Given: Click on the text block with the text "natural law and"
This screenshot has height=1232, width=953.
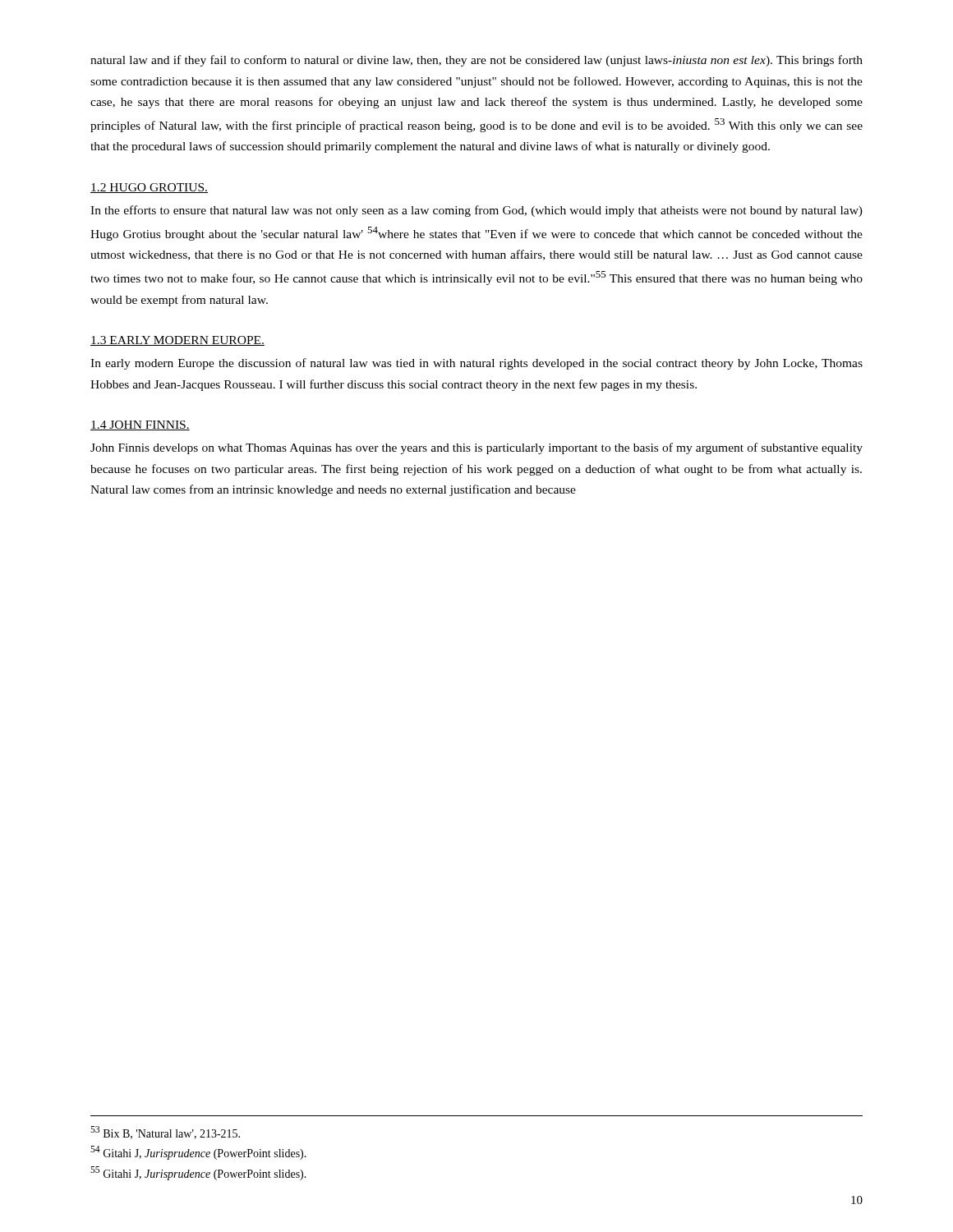Looking at the screenshot, I should pos(476,103).
